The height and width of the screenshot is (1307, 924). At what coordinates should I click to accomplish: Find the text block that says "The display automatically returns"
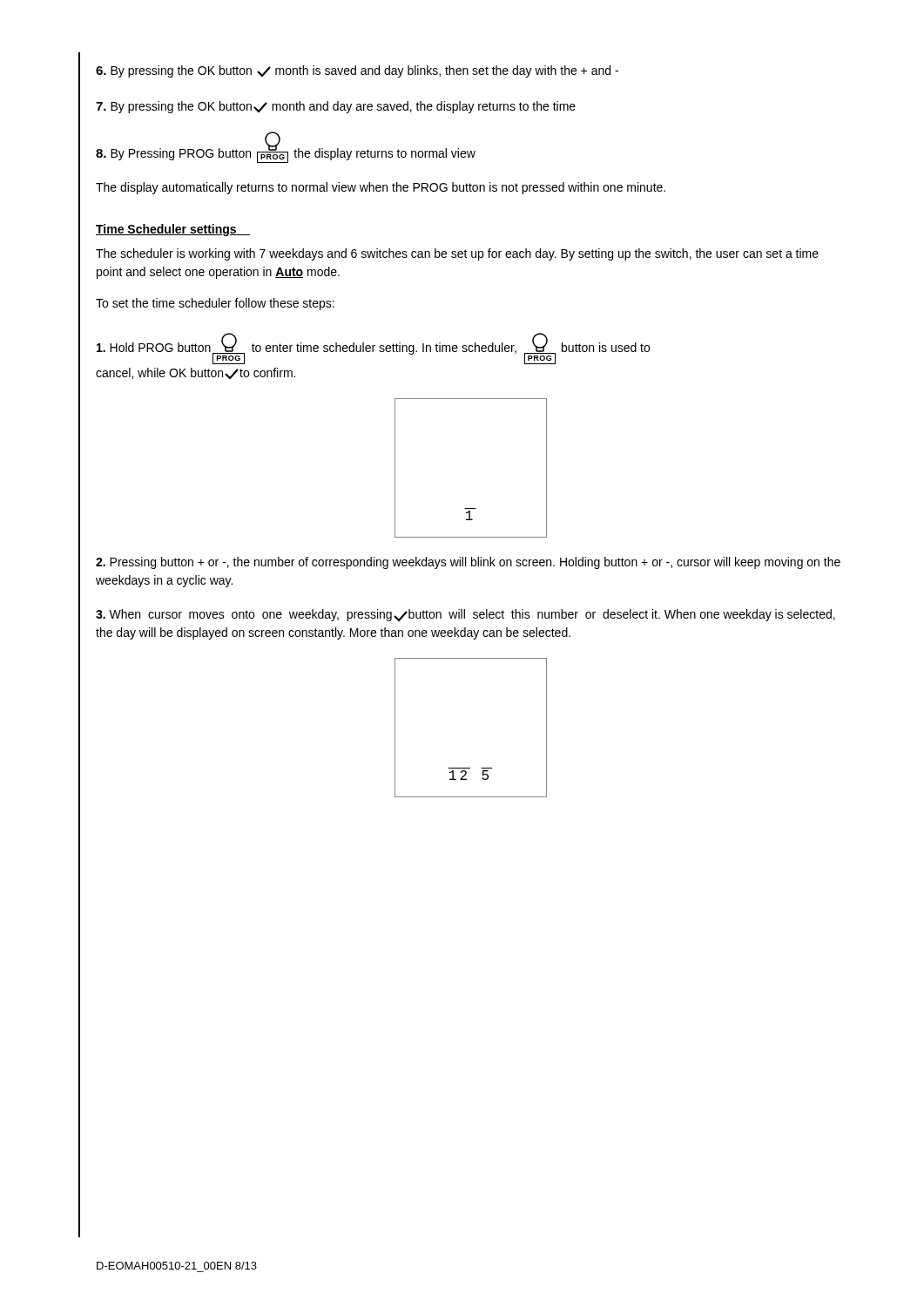pos(381,187)
